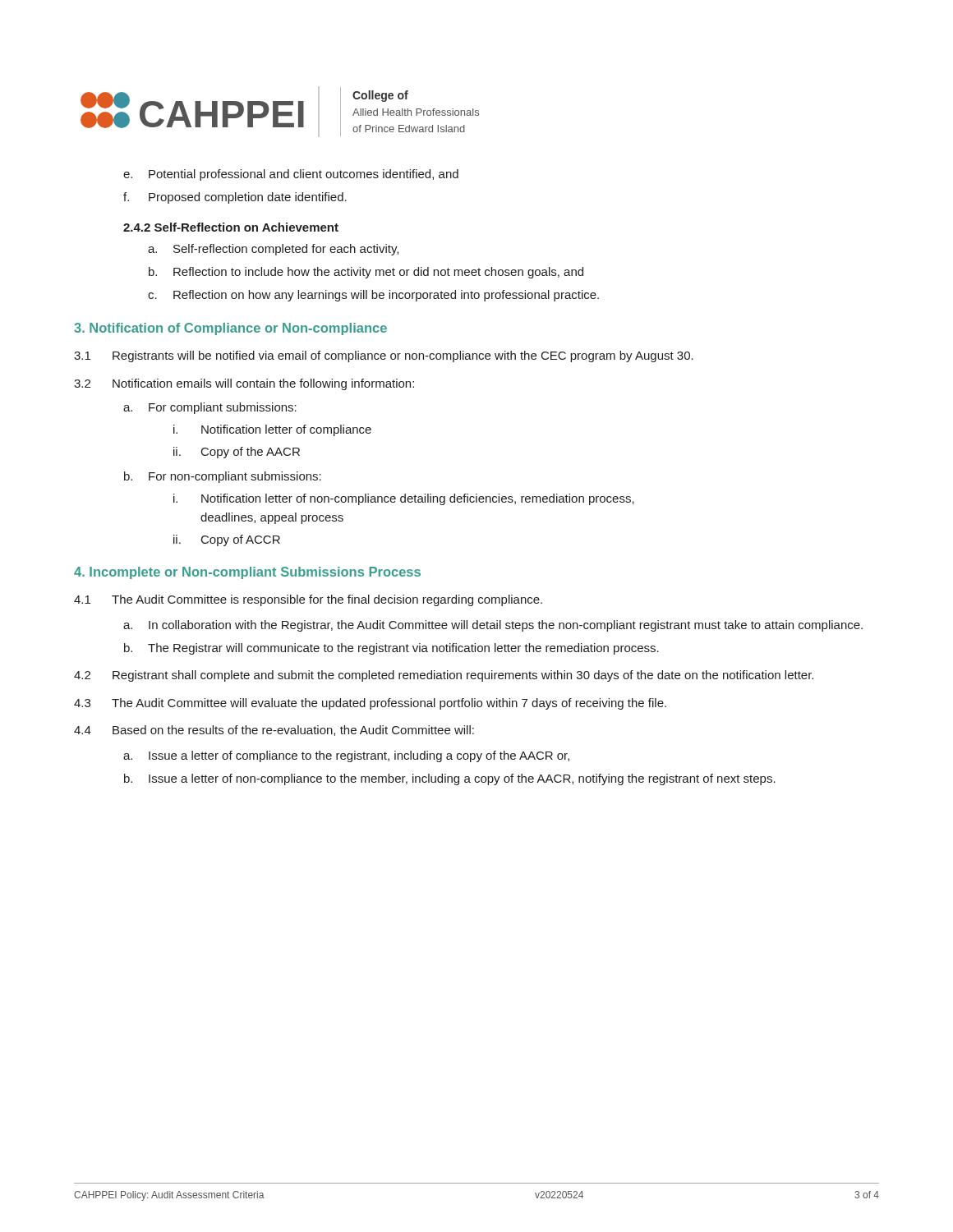Click on the text block containing "1 The Audit Committee is responsible for the"

click(309, 599)
